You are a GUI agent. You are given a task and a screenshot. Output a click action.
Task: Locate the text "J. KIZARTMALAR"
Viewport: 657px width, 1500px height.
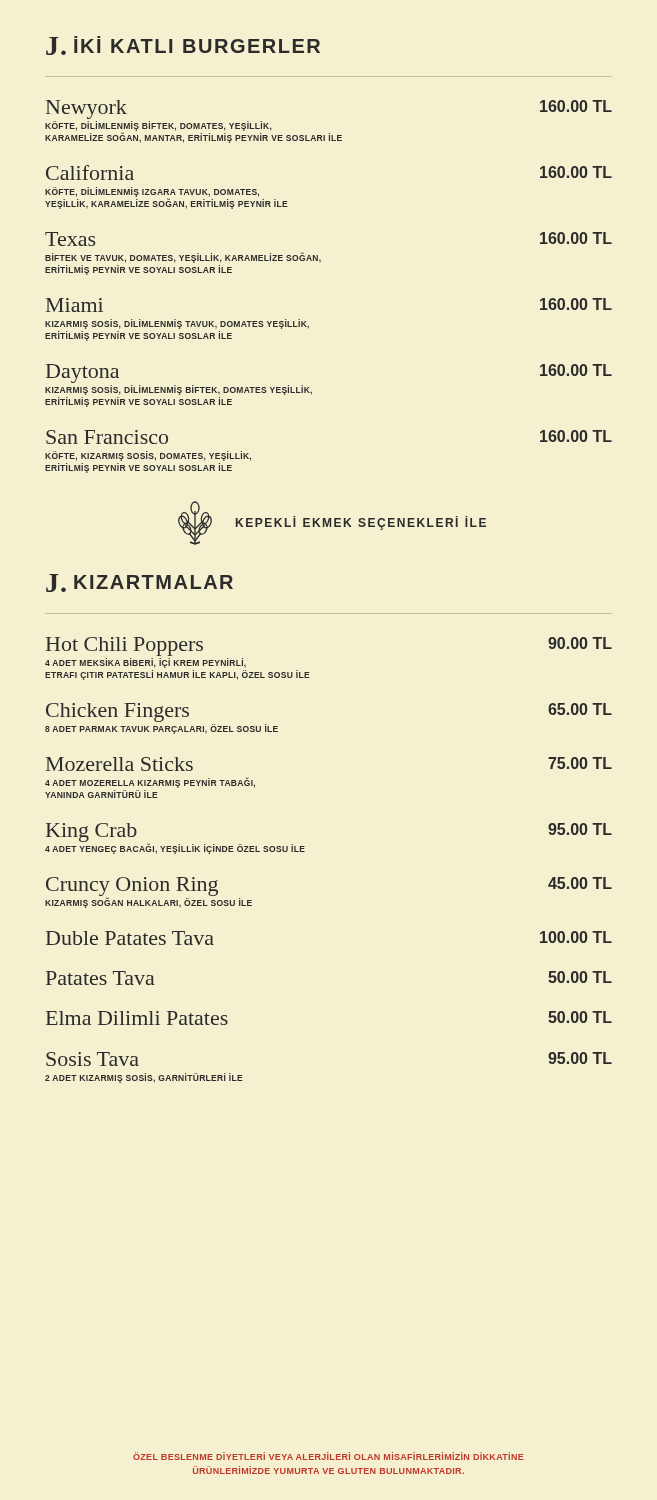(x=140, y=583)
